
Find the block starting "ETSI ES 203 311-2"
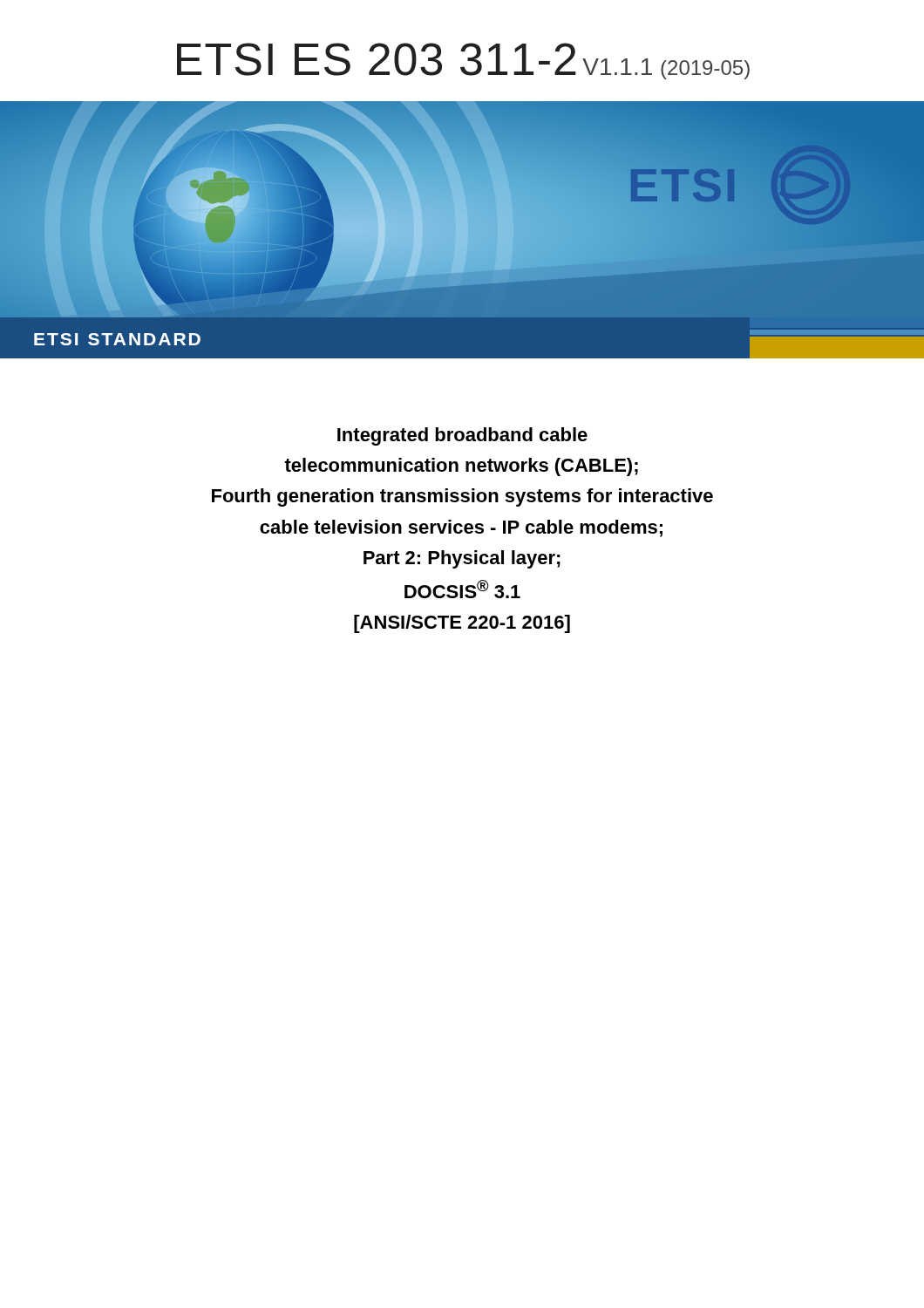462,59
